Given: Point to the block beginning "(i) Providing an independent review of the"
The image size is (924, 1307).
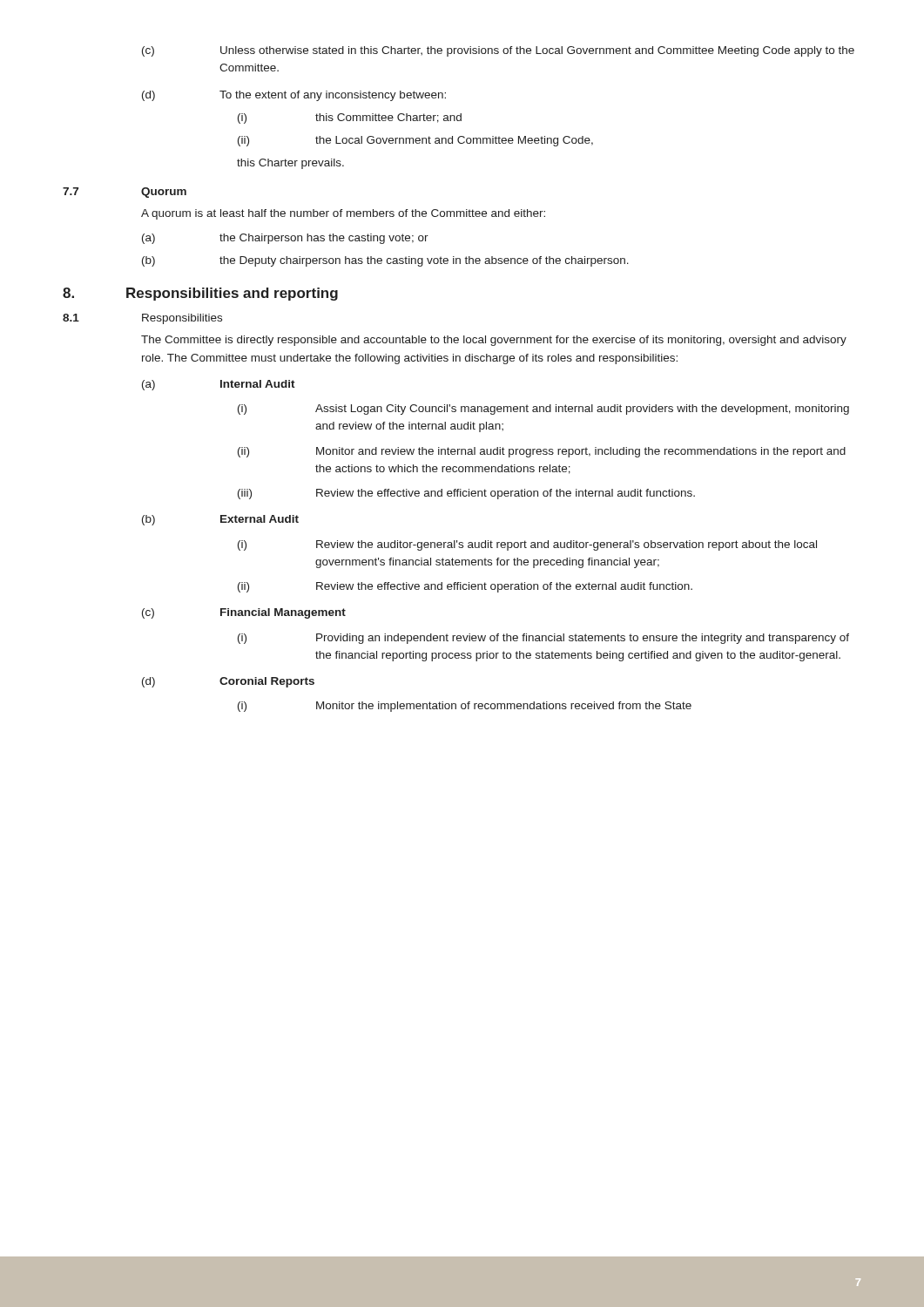Looking at the screenshot, I should coord(549,646).
